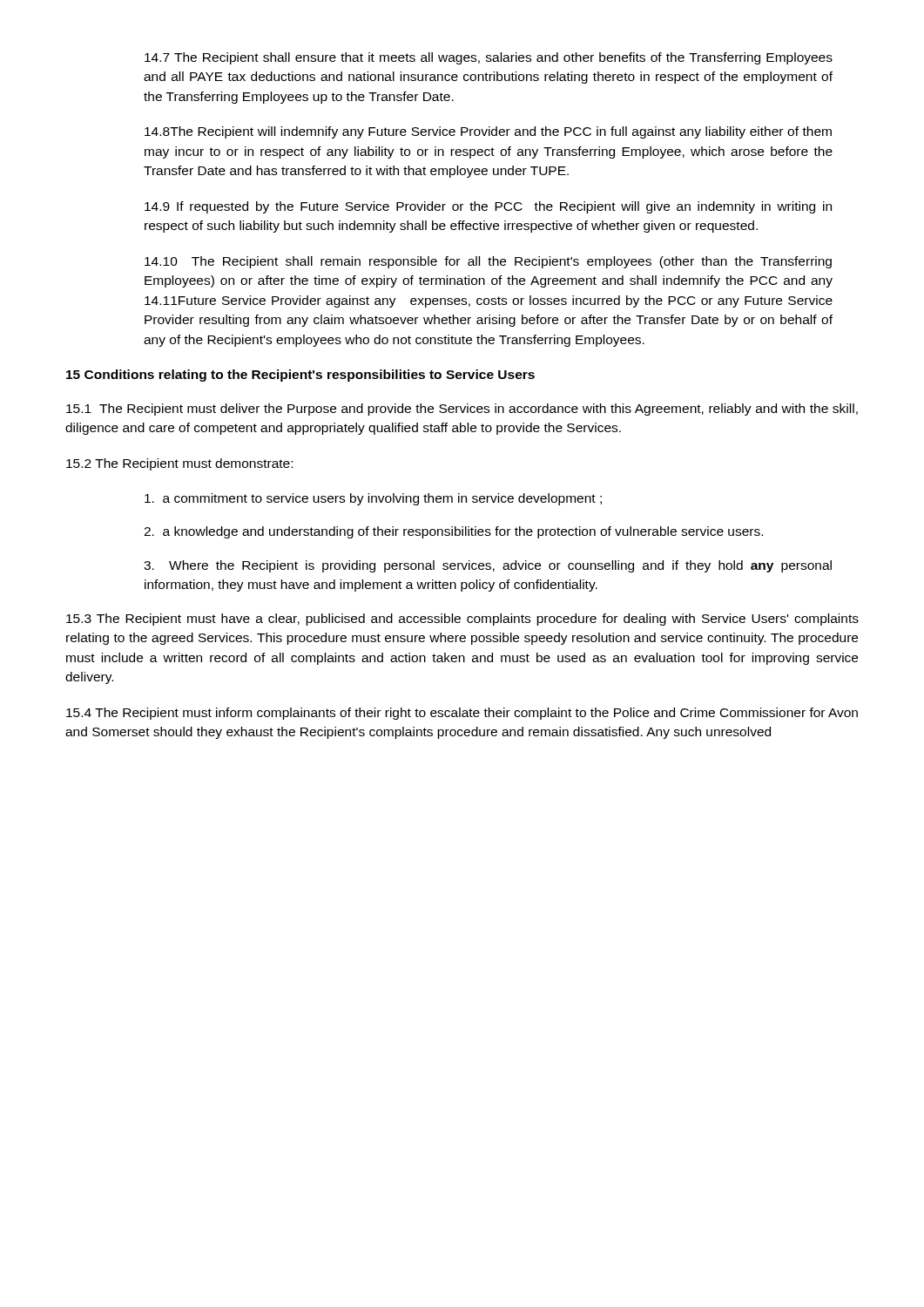Locate the block starting "2 The Recipient must demonstrate:"

tap(180, 463)
